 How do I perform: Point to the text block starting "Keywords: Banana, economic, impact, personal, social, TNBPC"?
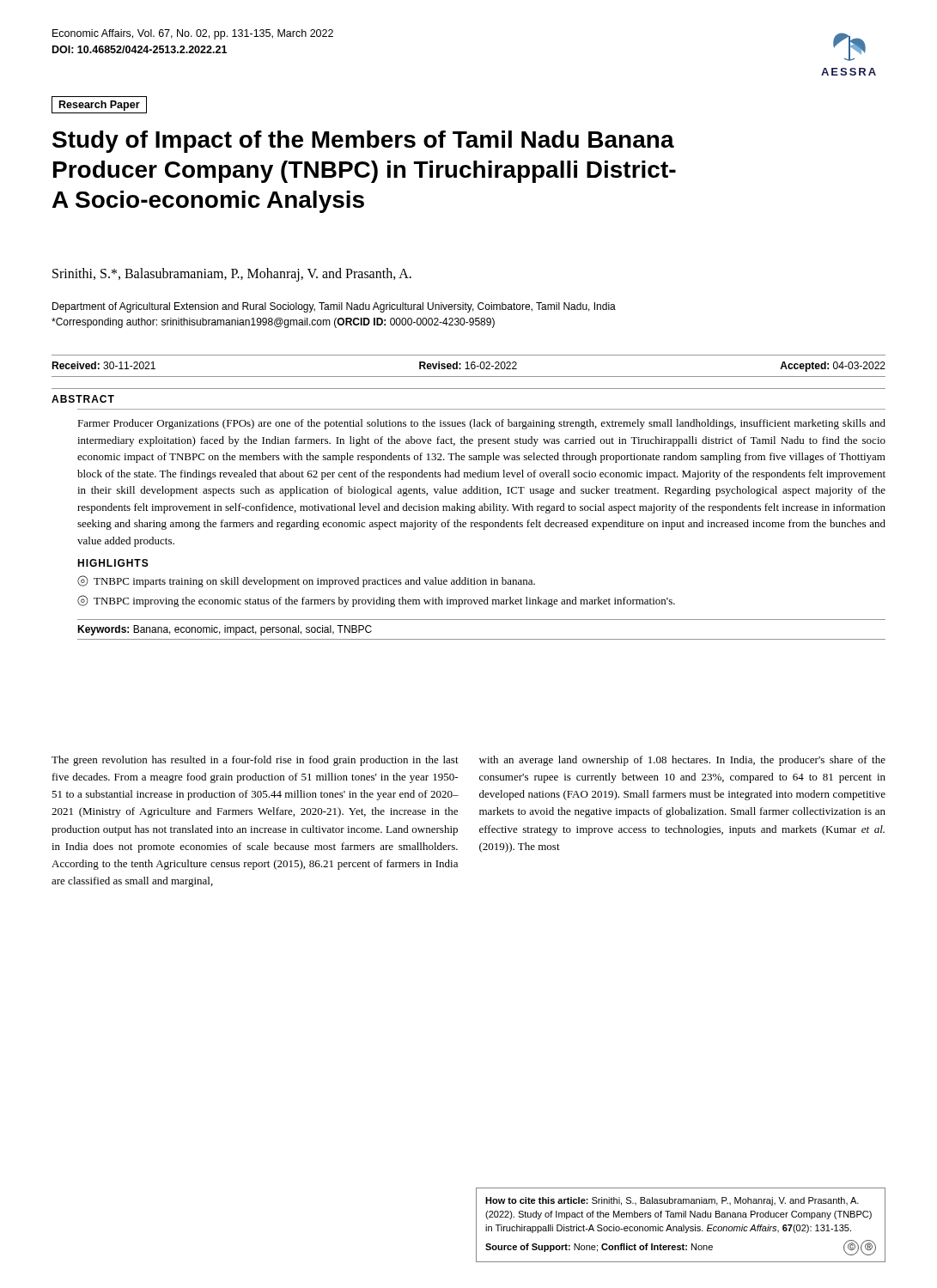coord(225,629)
